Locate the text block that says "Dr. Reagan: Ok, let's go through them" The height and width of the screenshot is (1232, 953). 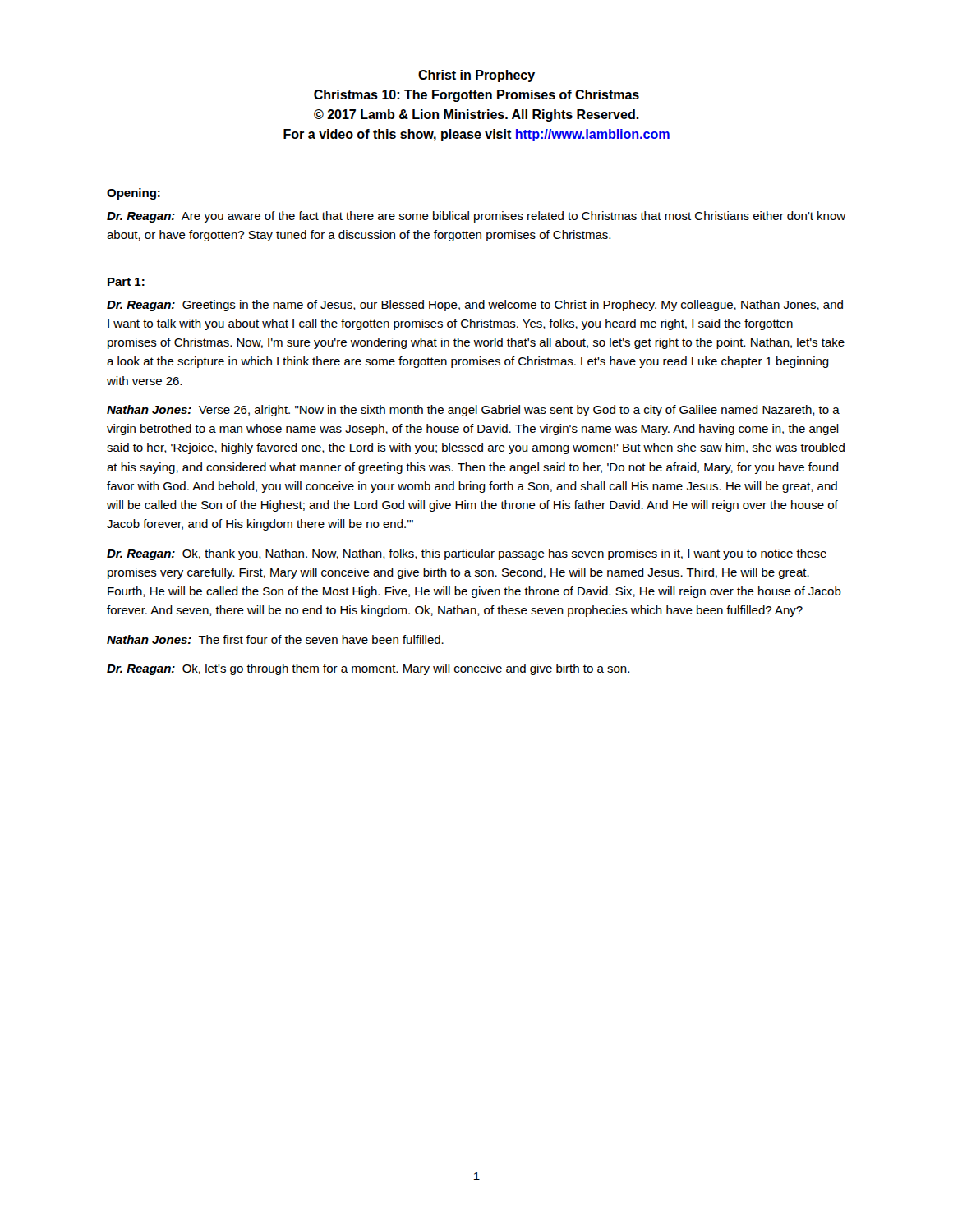[x=369, y=668]
